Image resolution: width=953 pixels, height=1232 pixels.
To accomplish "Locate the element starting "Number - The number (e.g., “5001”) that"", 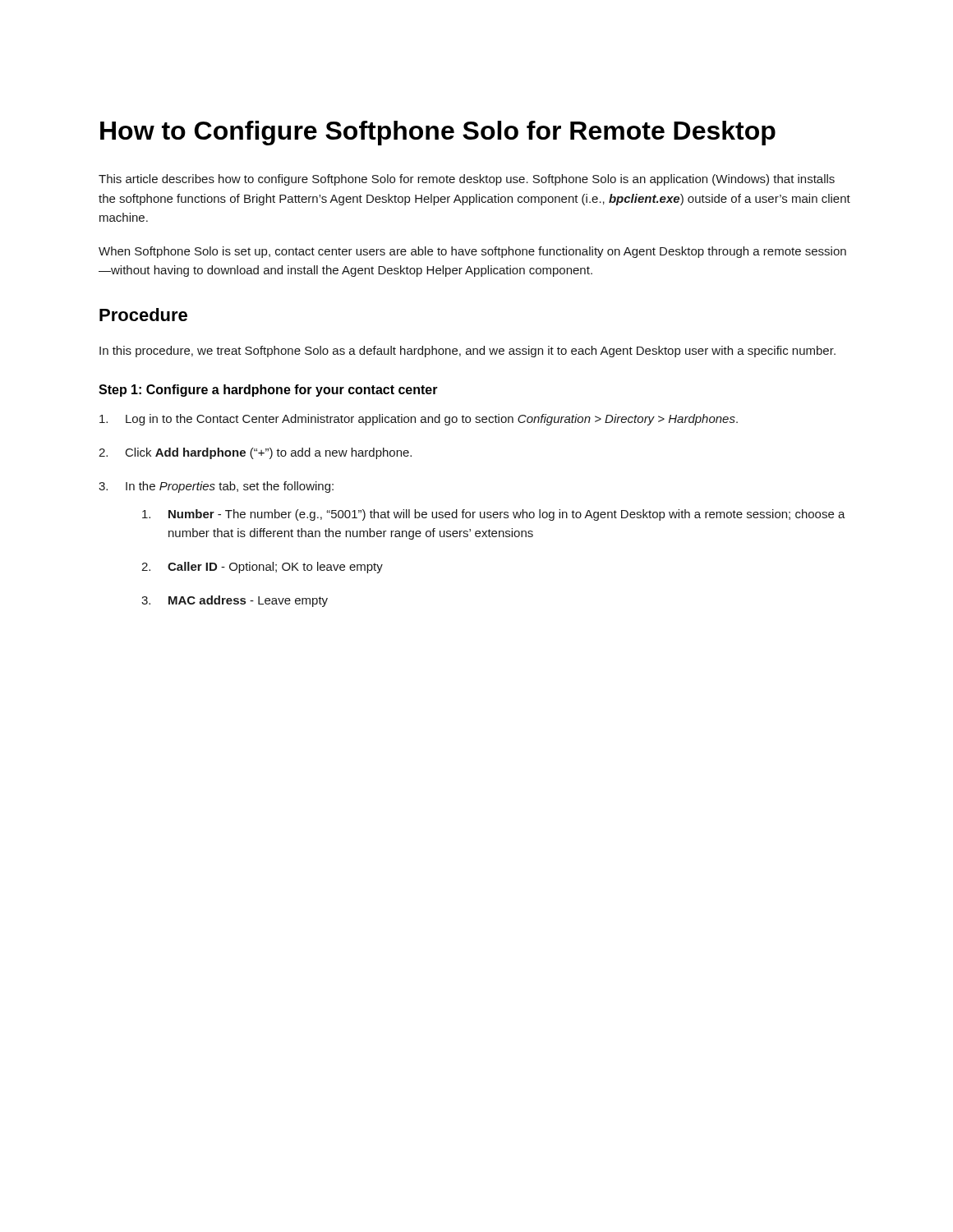I will [x=498, y=523].
